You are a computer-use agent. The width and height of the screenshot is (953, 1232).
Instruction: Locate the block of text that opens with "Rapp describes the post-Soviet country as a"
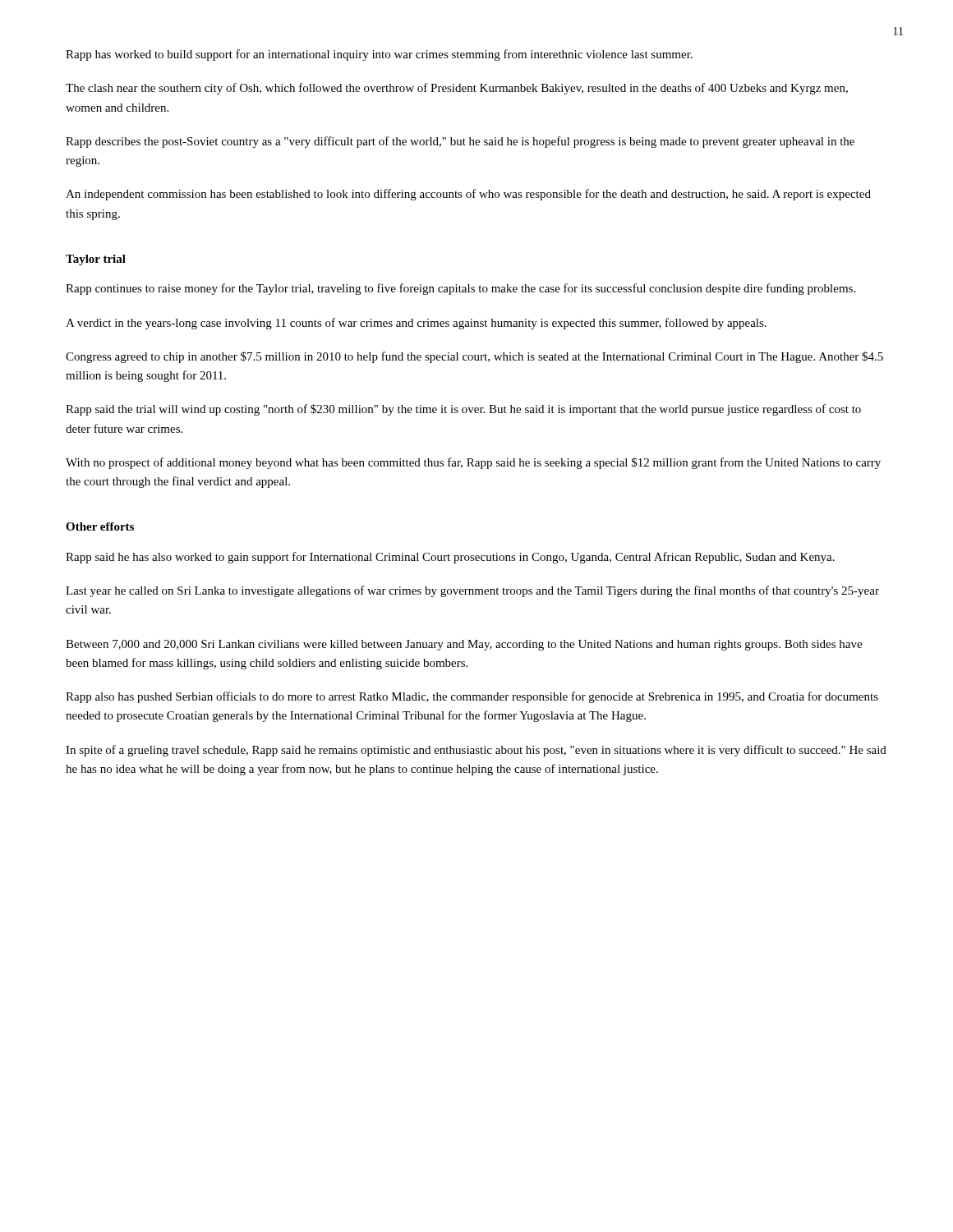(460, 151)
